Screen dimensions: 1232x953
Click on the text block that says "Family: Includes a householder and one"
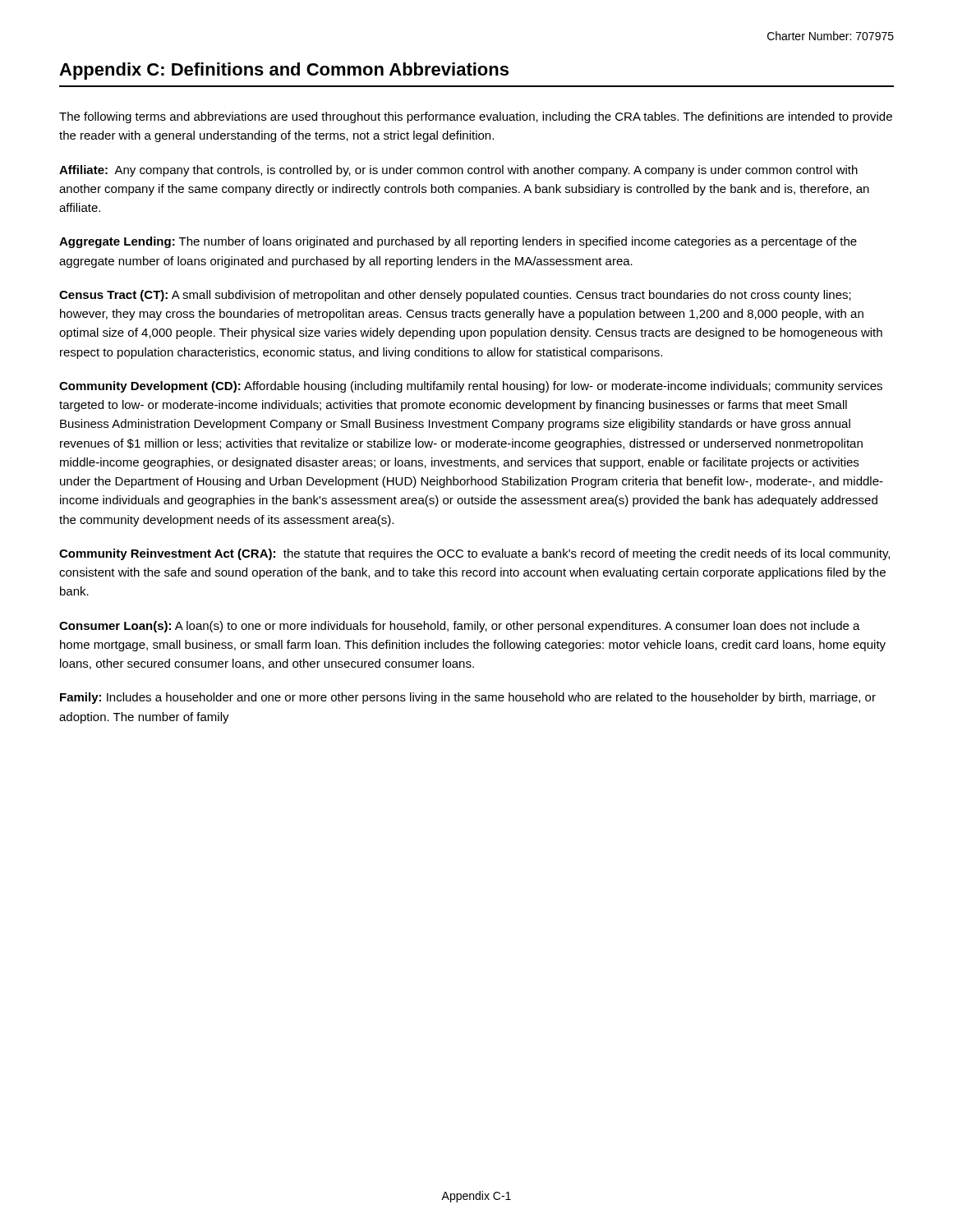coord(467,707)
